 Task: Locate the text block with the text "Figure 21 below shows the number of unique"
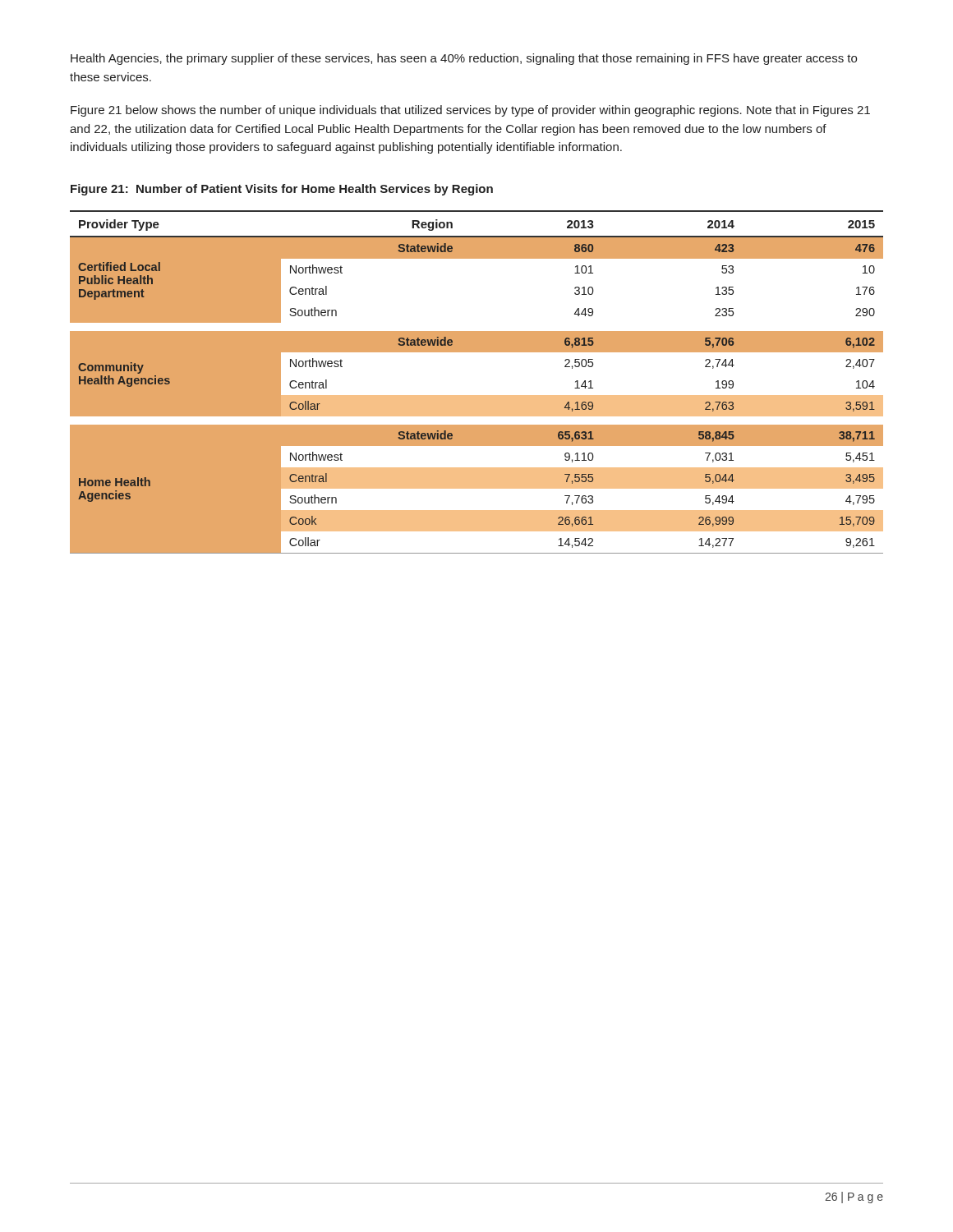tap(470, 128)
